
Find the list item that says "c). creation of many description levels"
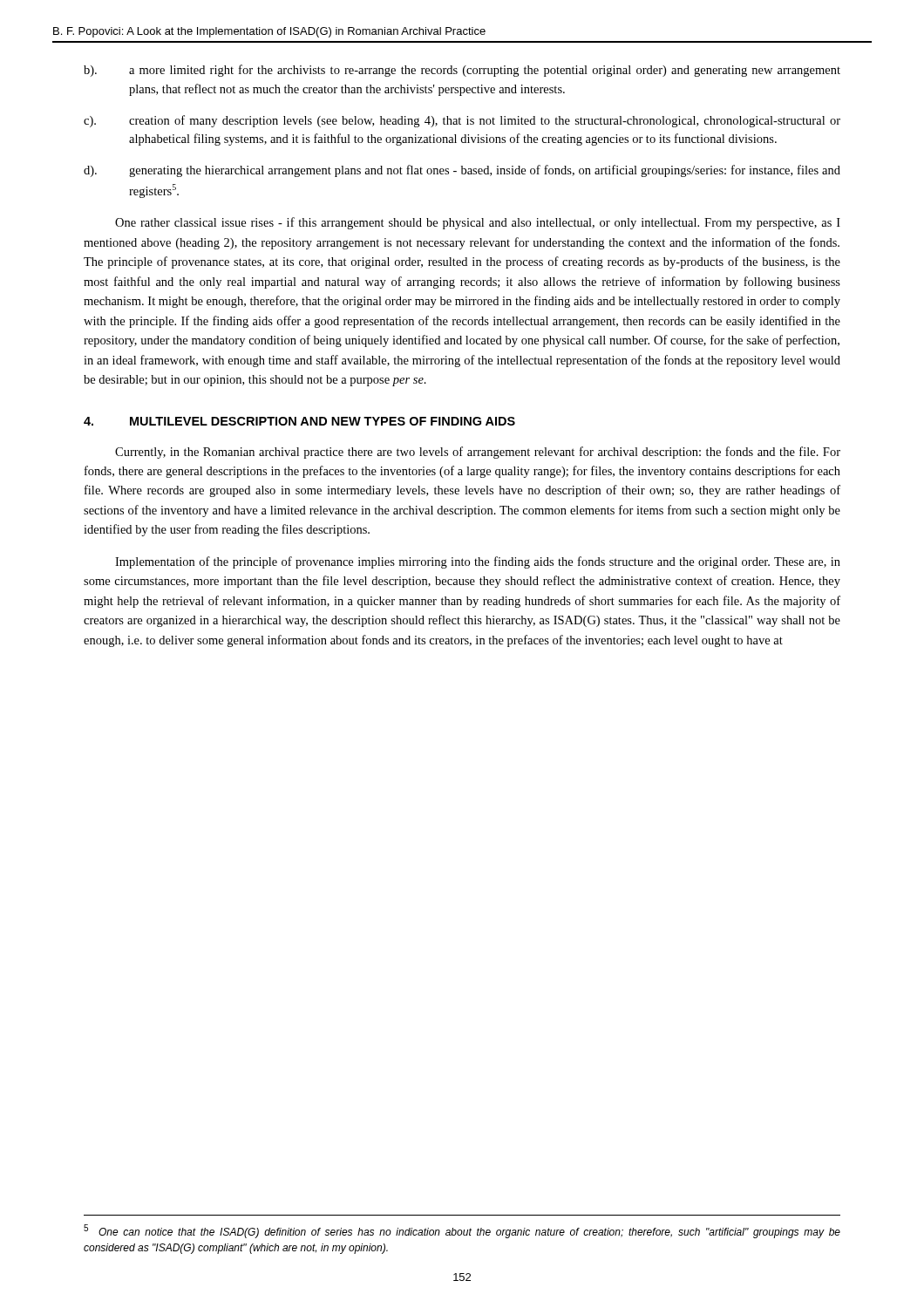coord(462,130)
